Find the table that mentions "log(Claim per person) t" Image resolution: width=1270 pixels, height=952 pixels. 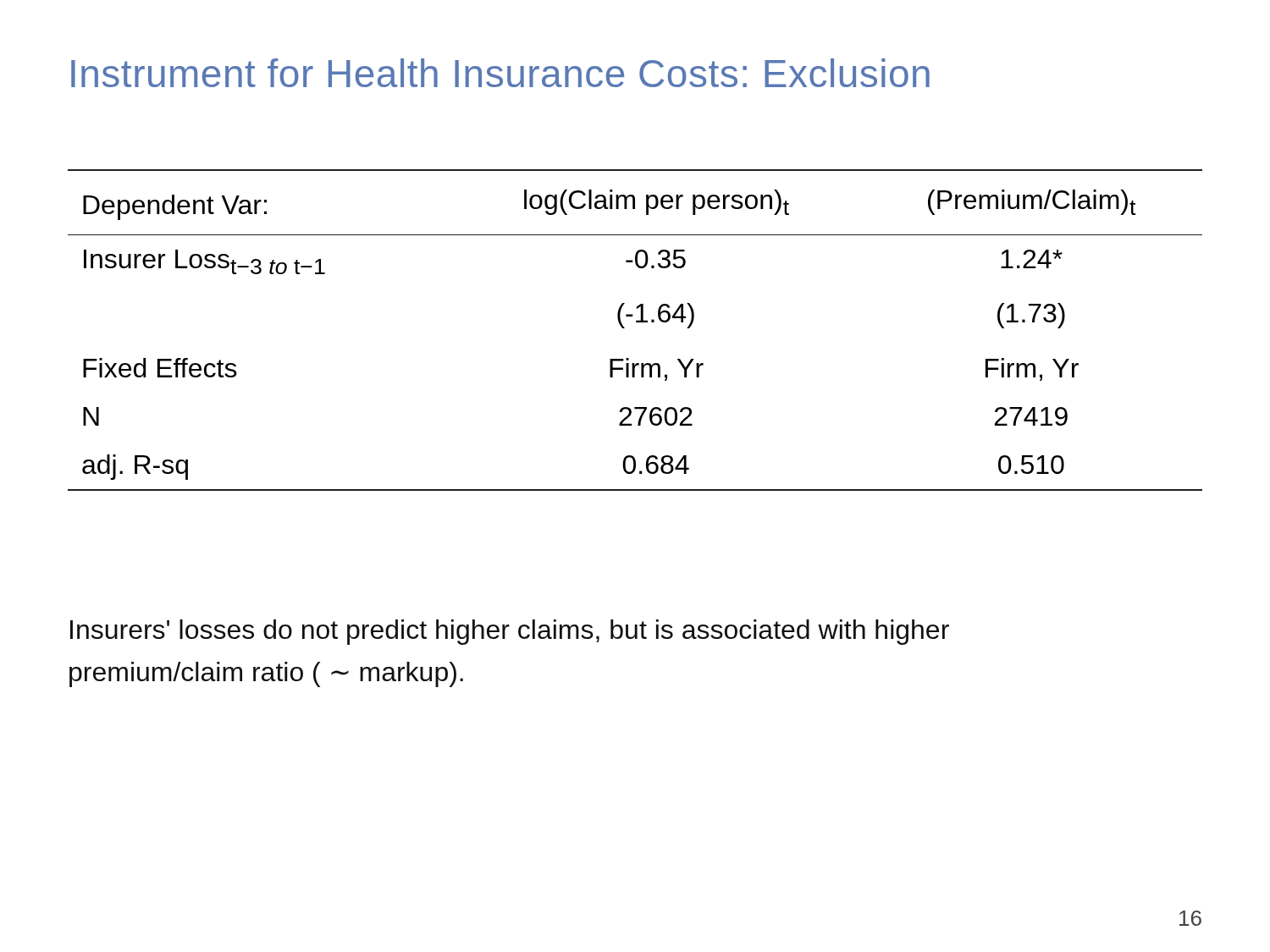[635, 330]
